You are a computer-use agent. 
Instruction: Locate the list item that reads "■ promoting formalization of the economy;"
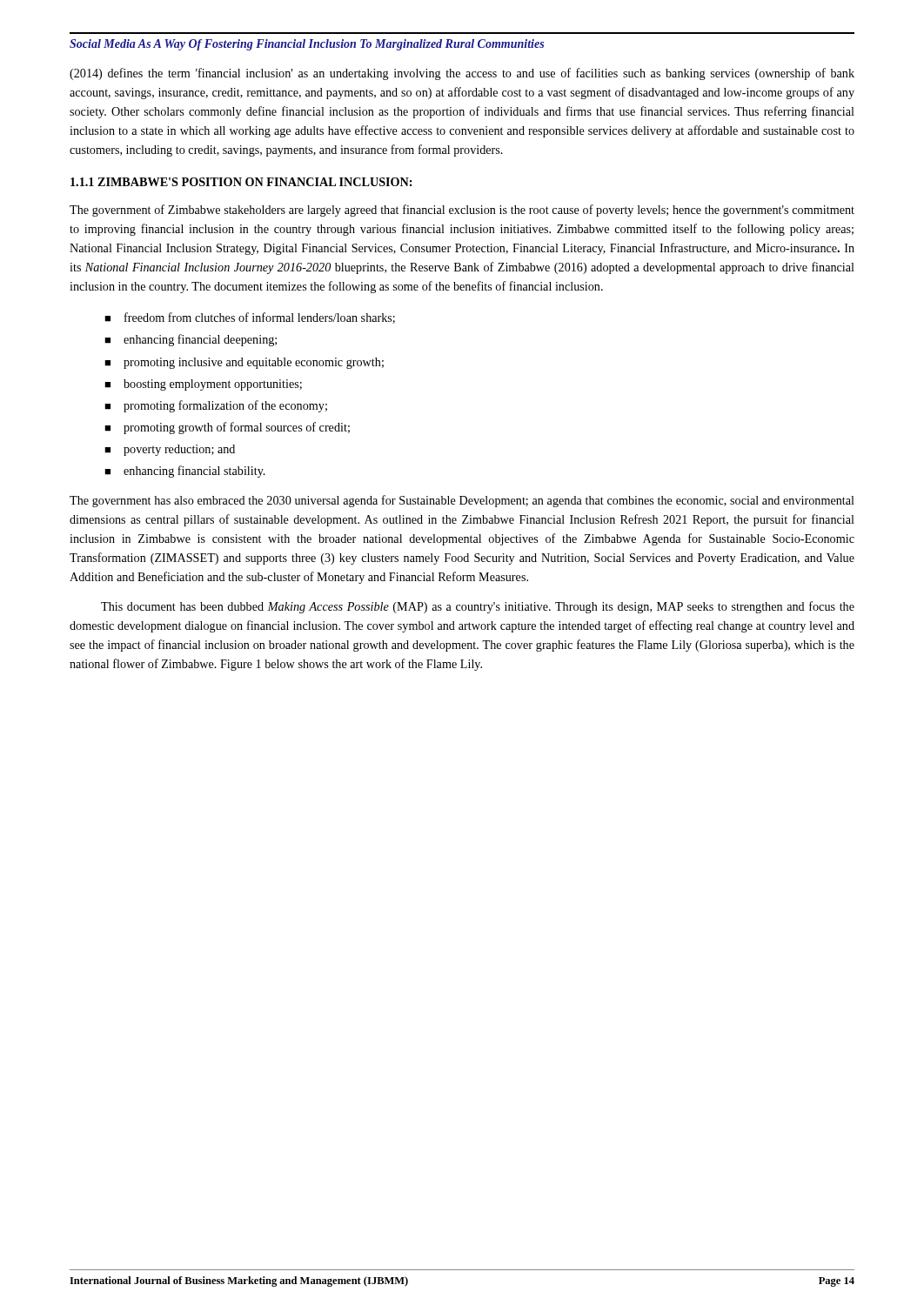(216, 406)
